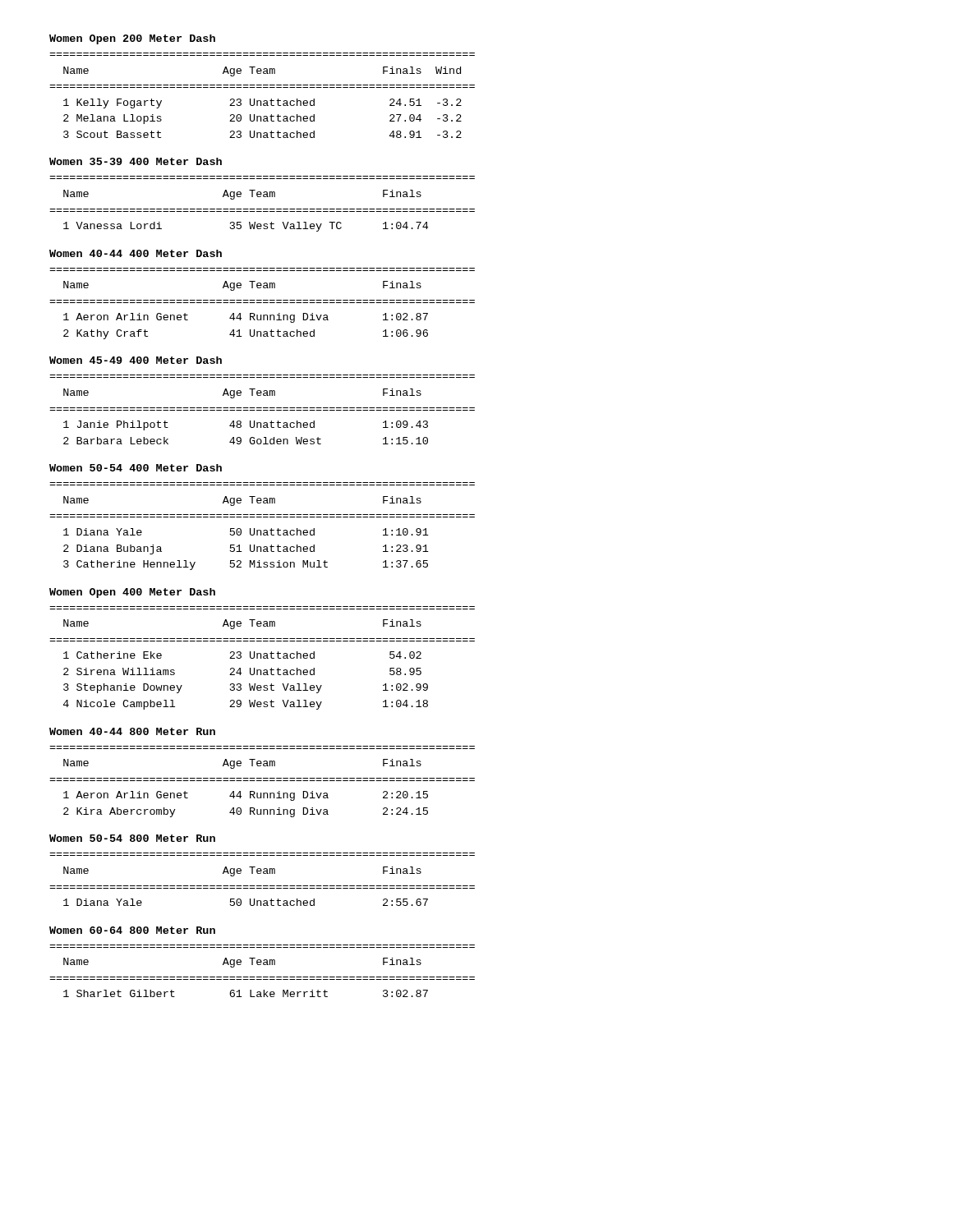953x1232 pixels.
Task: Locate the block starting "Women 60-64 800"
Action: click(x=132, y=931)
